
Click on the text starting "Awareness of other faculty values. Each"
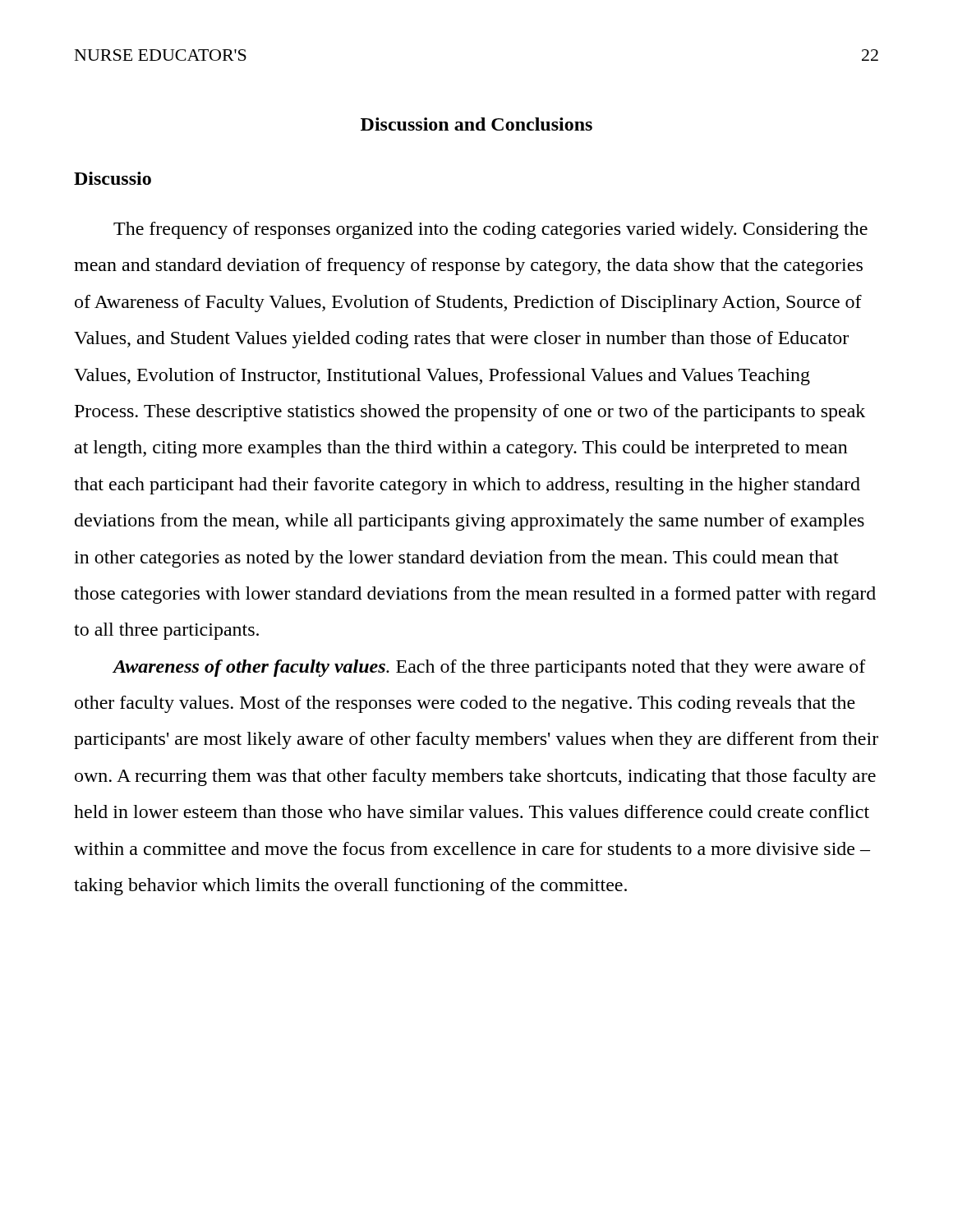(x=476, y=775)
